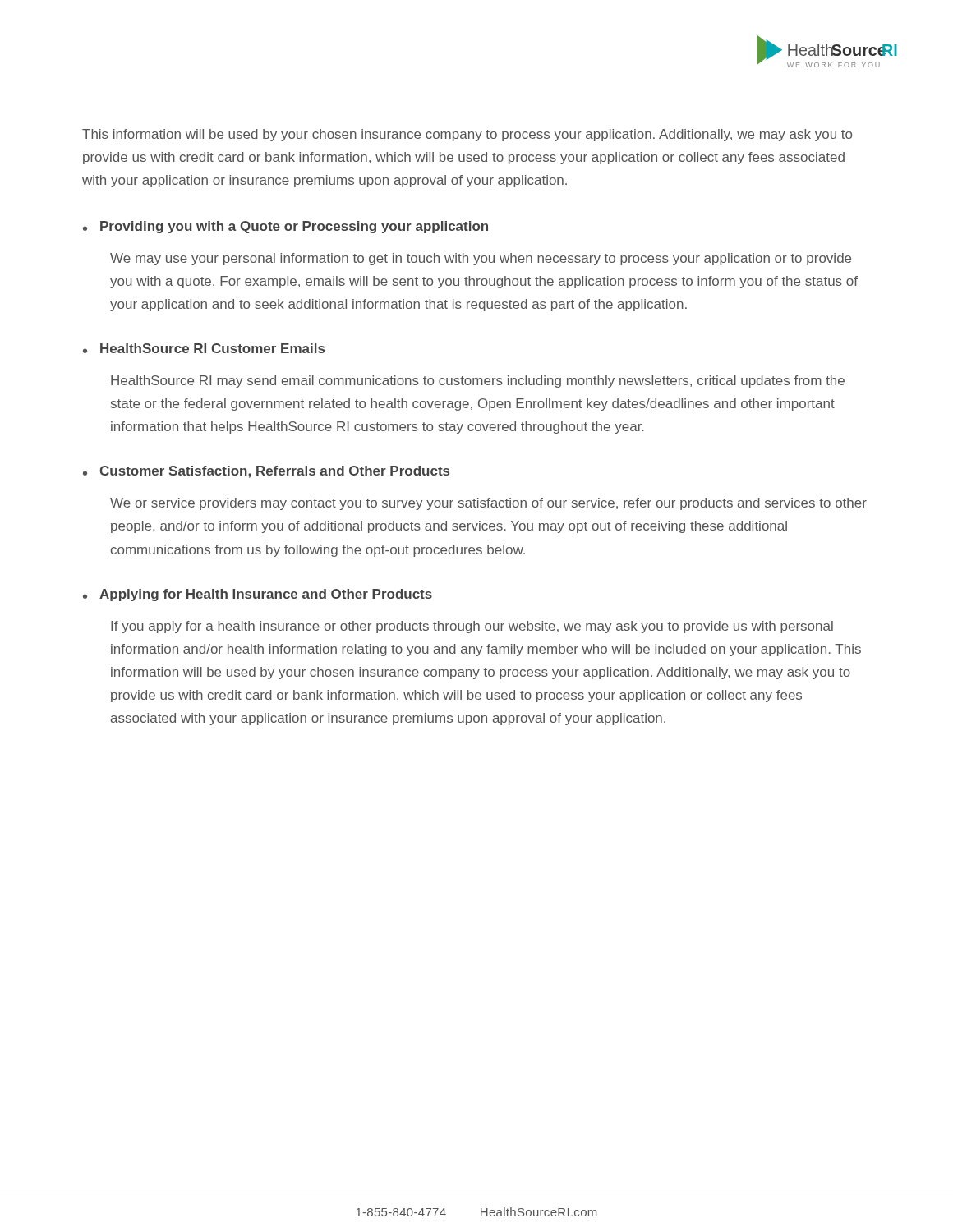Point to the block beginning "• Applying for Health Insurance and Other"

point(476,657)
